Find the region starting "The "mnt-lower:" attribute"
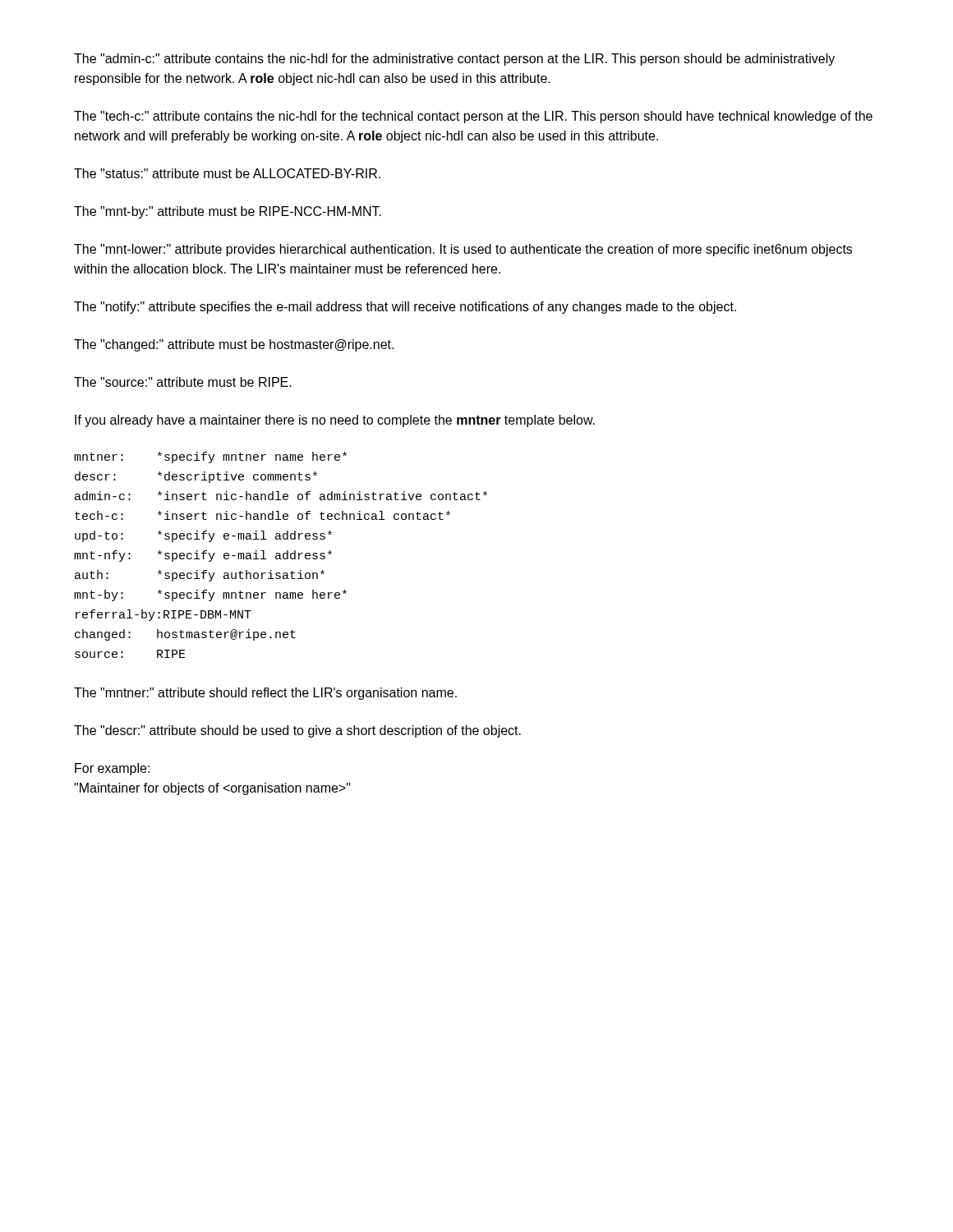953x1232 pixels. pos(463,259)
